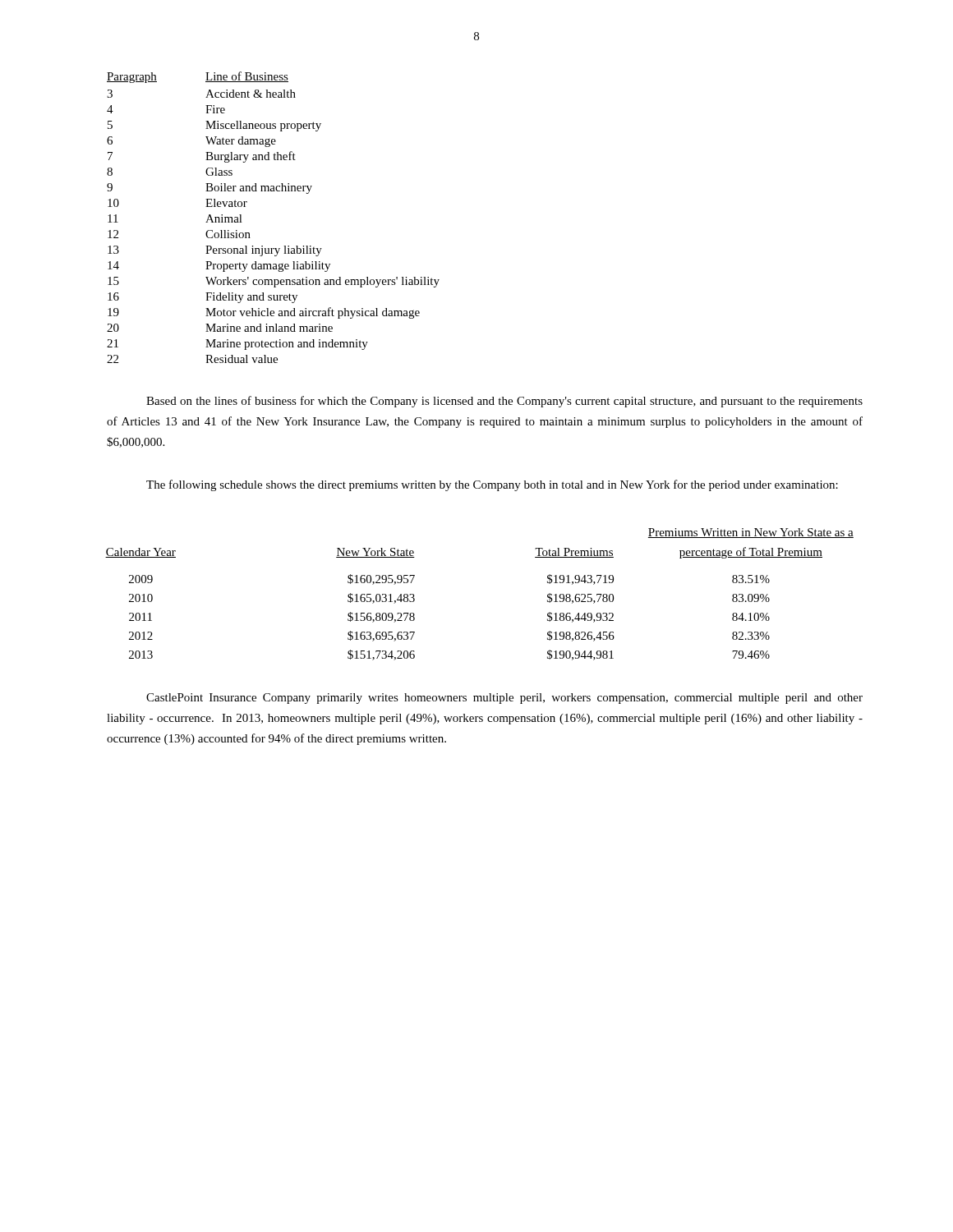Viewport: 953px width, 1232px height.
Task: Locate the table with the text "Paragraph Line of Business 3"
Action: (x=476, y=219)
